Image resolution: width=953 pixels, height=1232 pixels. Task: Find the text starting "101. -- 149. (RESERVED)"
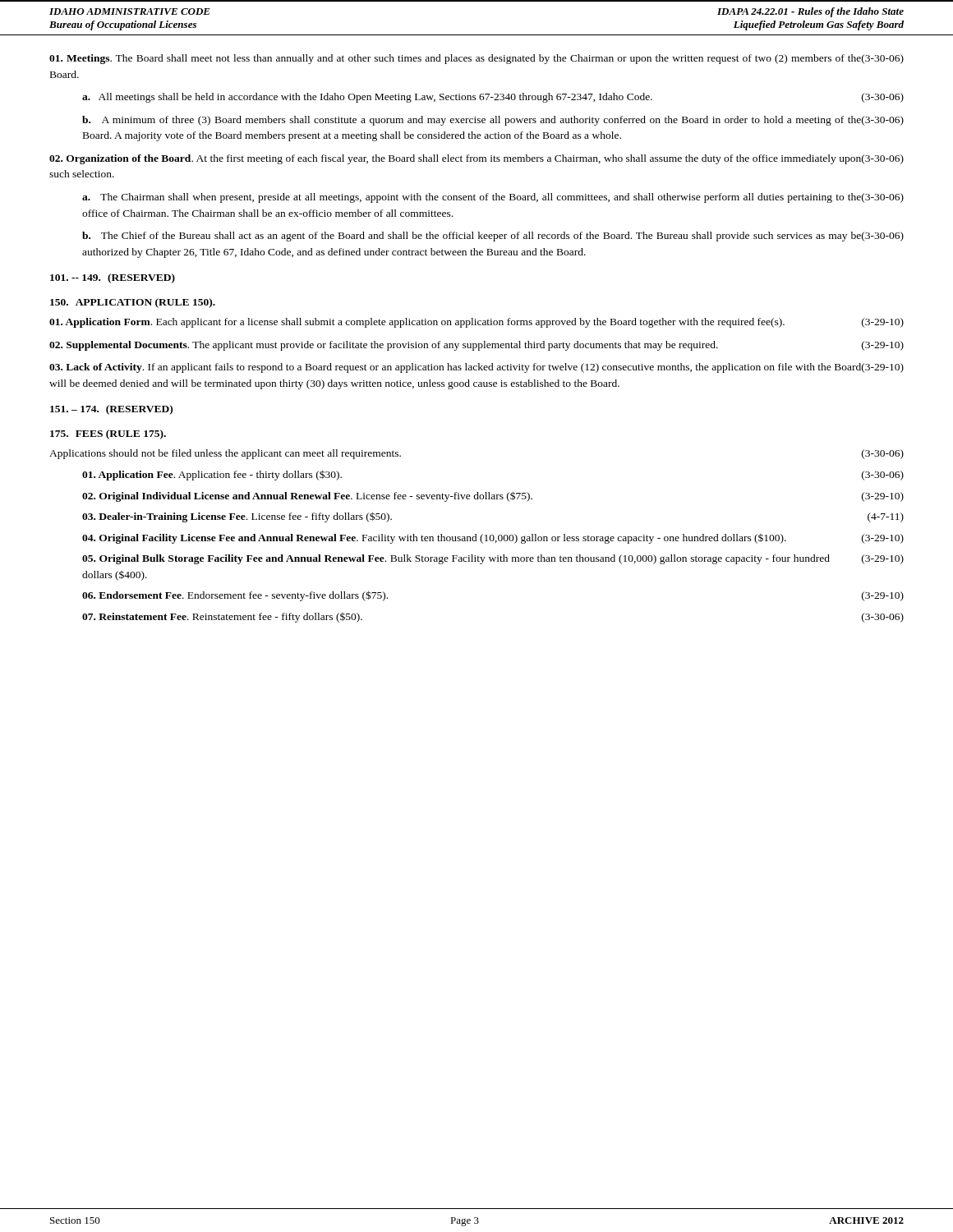point(112,278)
